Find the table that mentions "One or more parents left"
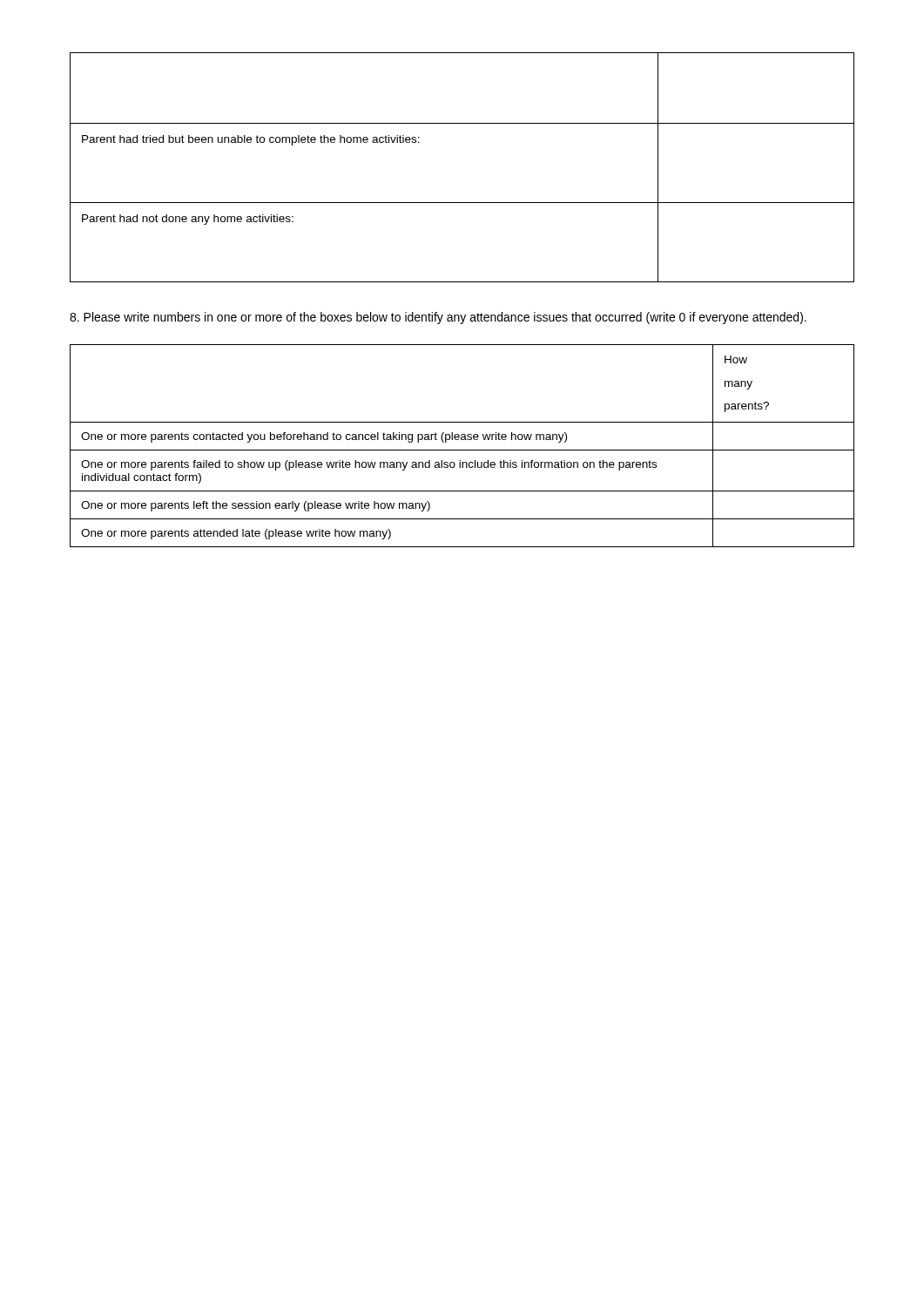 coord(462,446)
